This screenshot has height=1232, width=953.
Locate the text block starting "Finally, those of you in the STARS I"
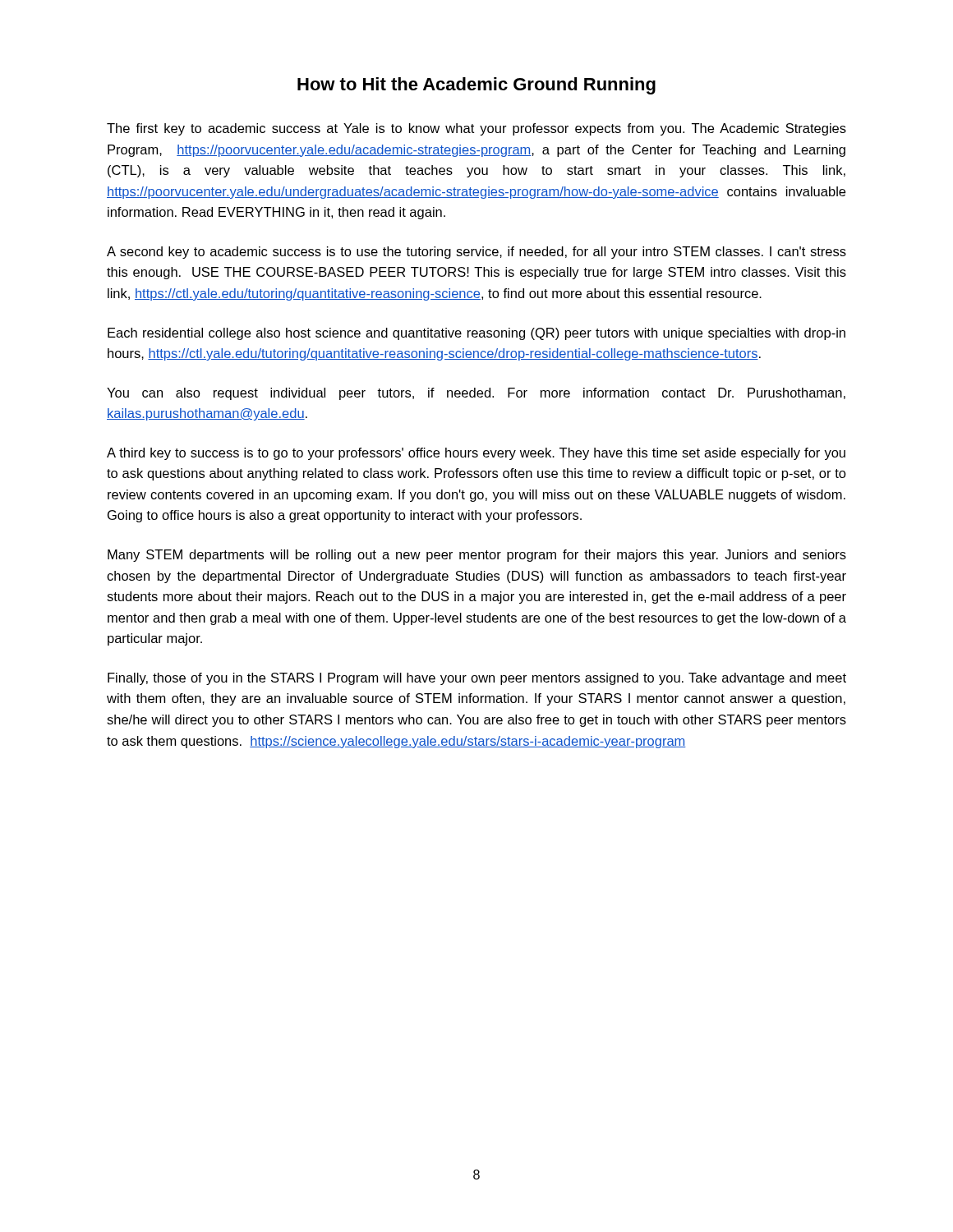point(476,709)
